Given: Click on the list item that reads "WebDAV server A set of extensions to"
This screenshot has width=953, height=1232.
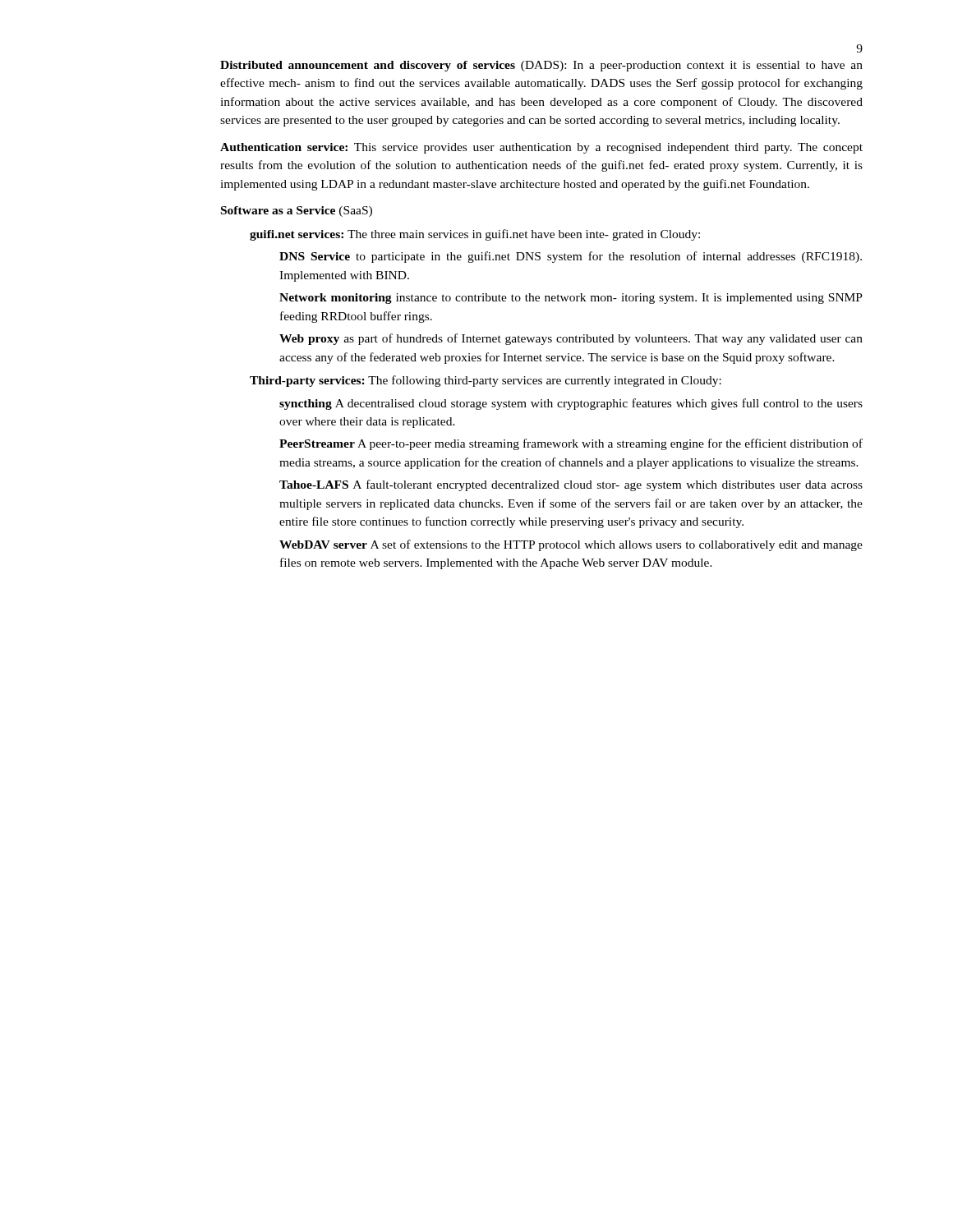Looking at the screenshot, I should point(571,554).
